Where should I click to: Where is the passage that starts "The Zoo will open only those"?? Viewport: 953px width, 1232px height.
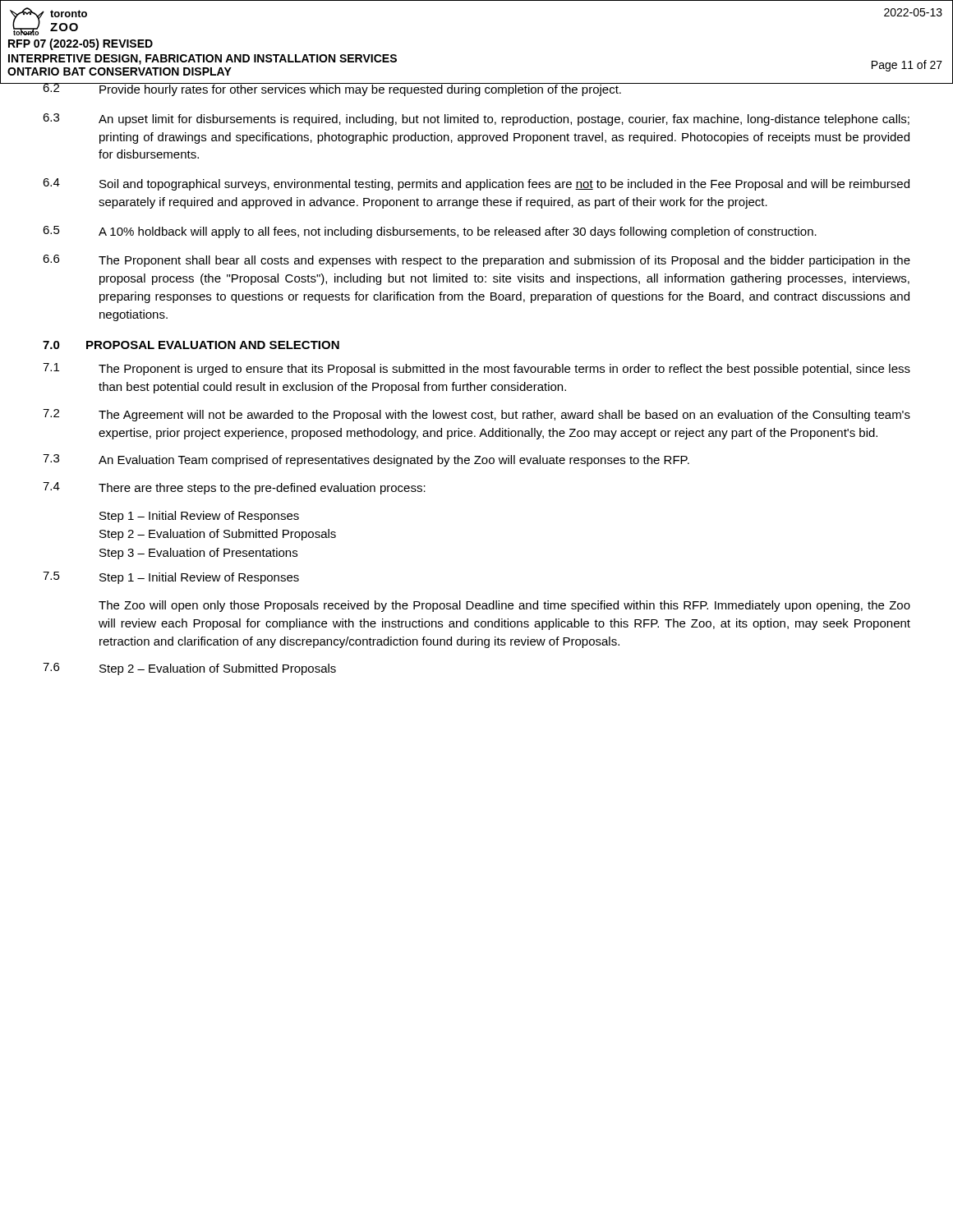click(x=504, y=623)
